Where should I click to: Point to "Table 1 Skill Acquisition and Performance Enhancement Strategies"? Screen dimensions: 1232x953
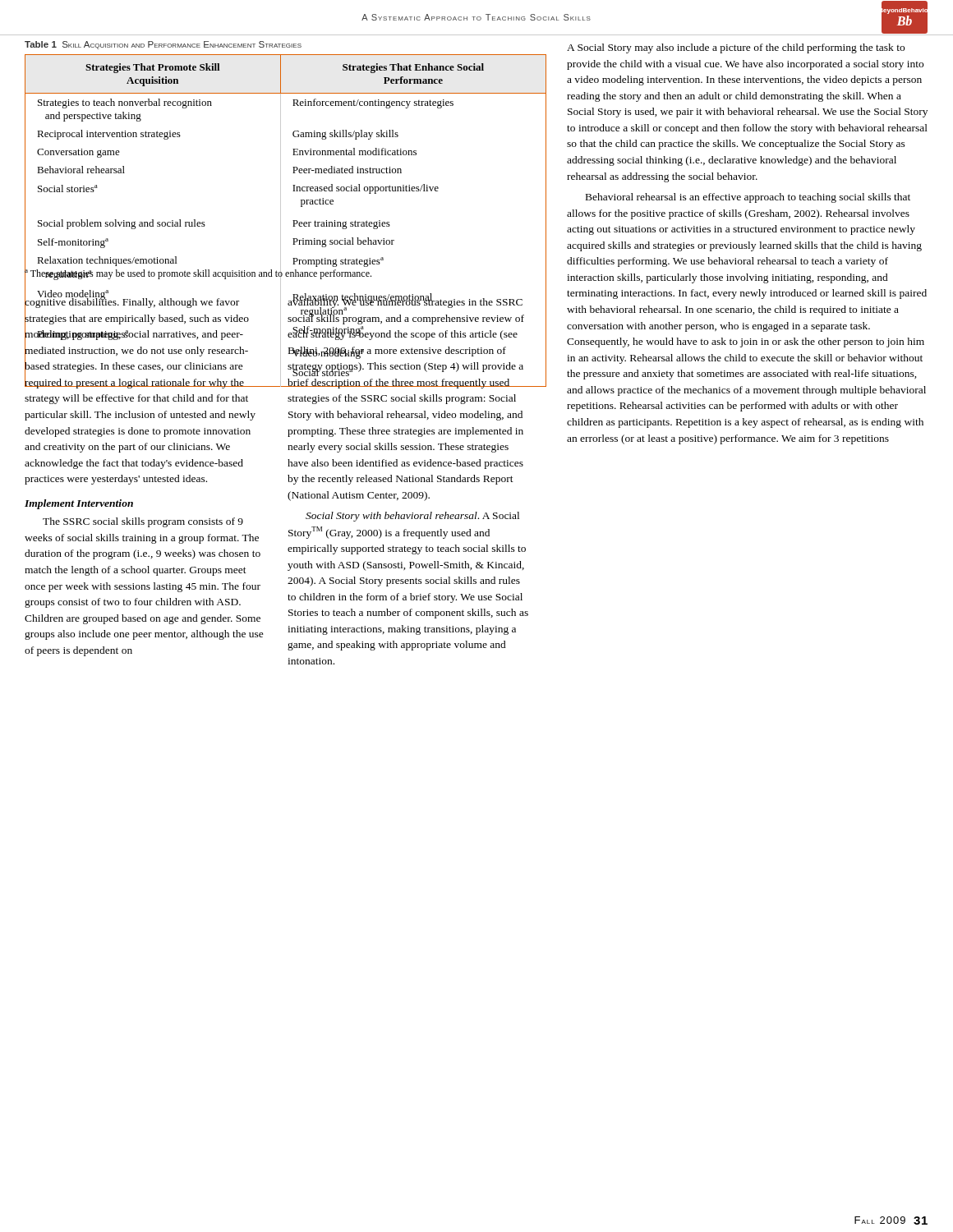(x=163, y=44)
